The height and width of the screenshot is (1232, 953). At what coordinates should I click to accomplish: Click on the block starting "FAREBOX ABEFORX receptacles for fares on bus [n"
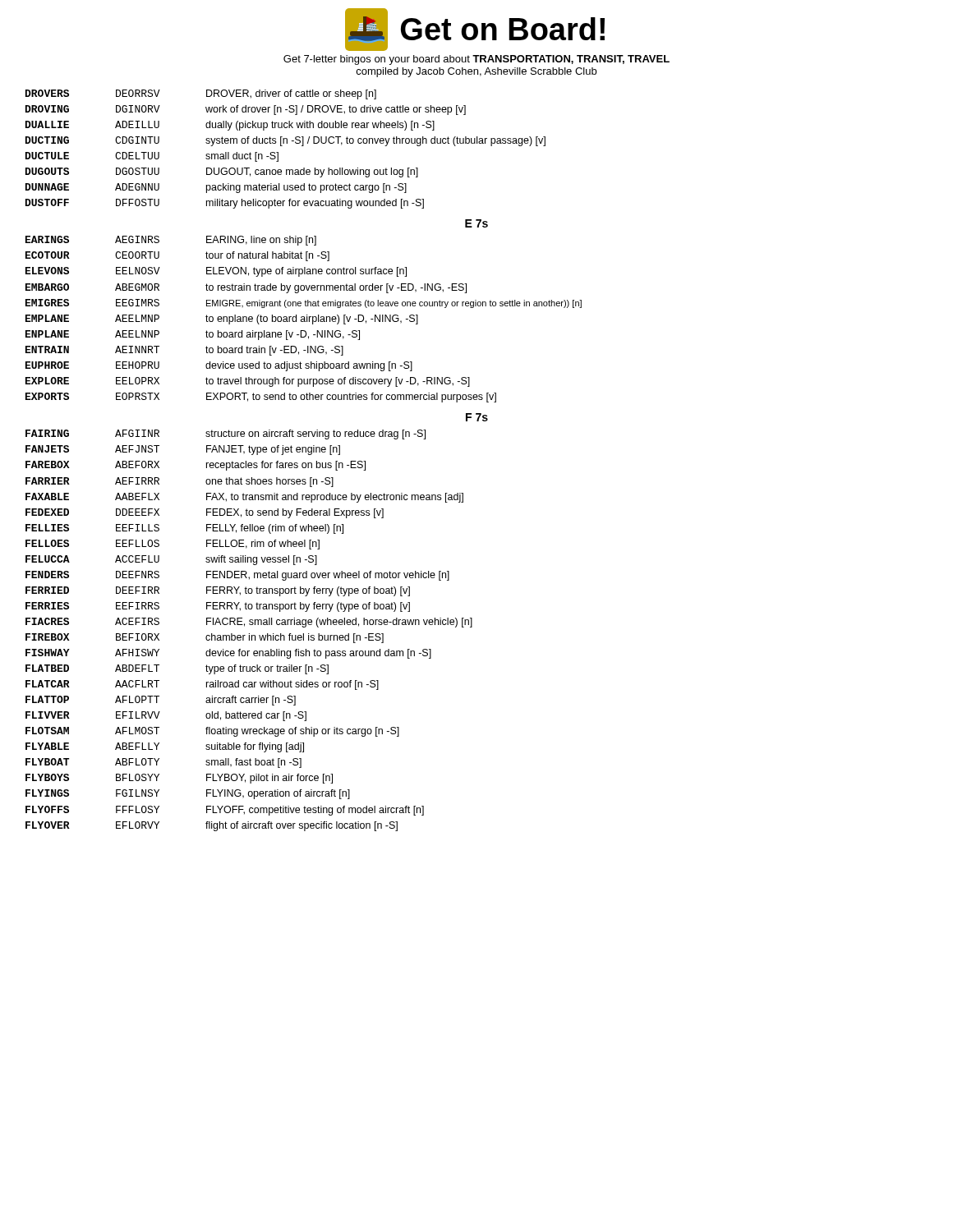point(47,465)
